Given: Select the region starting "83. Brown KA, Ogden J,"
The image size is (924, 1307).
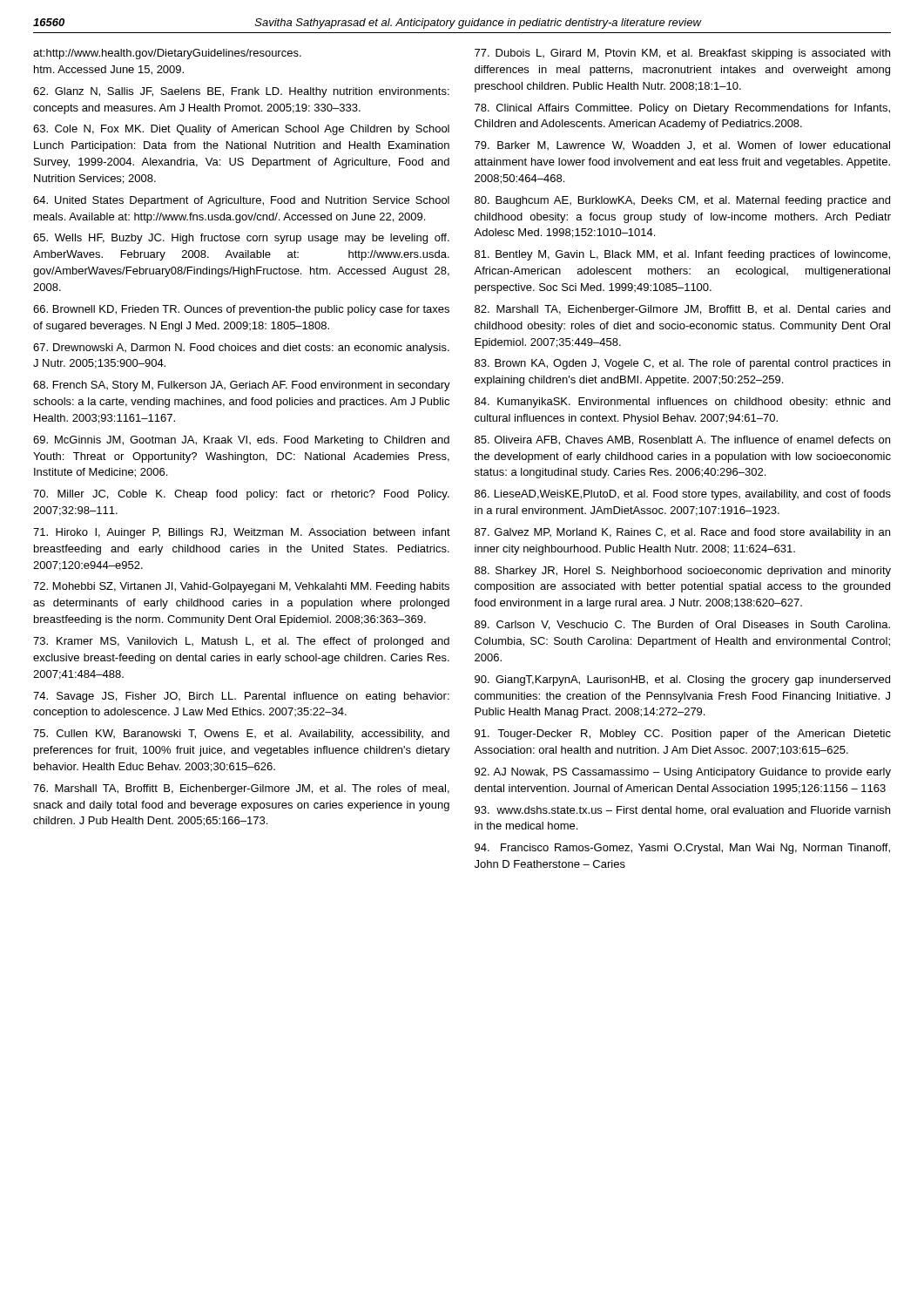Looking at the screenshot, I should pos(683,371).
